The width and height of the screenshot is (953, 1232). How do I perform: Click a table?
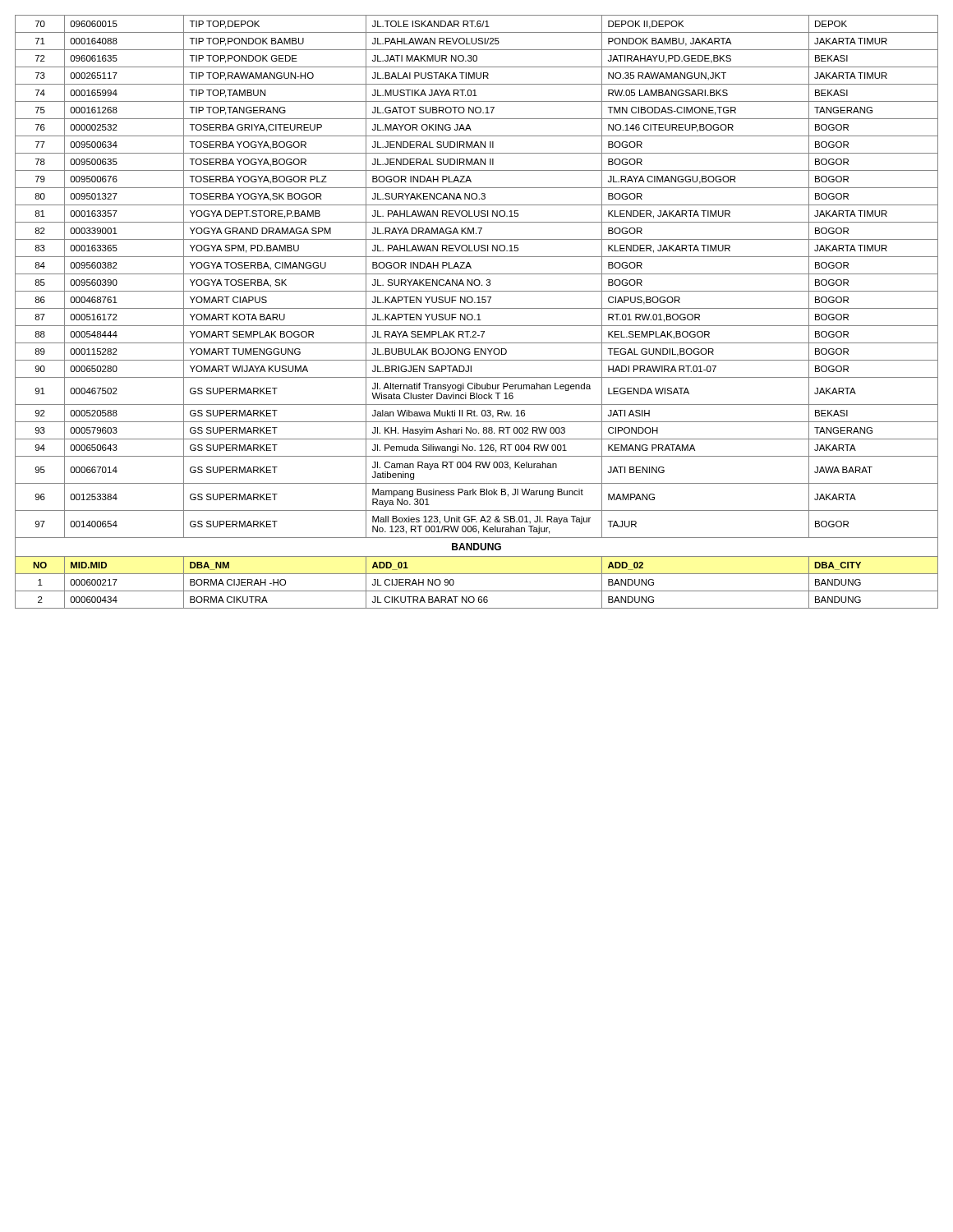tap(476, 312)
